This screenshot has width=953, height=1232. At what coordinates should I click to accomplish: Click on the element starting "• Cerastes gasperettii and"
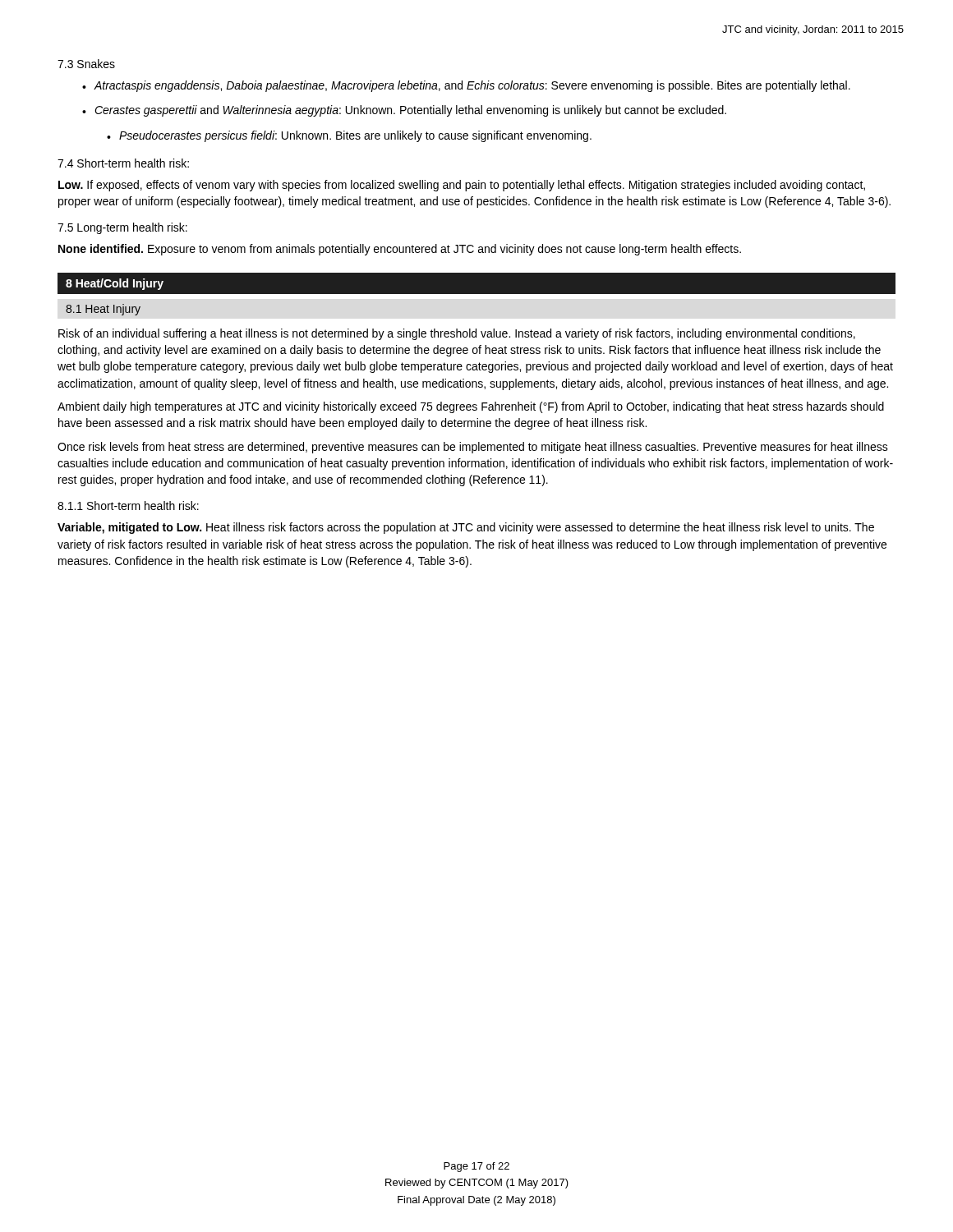(x=405, y=111)
